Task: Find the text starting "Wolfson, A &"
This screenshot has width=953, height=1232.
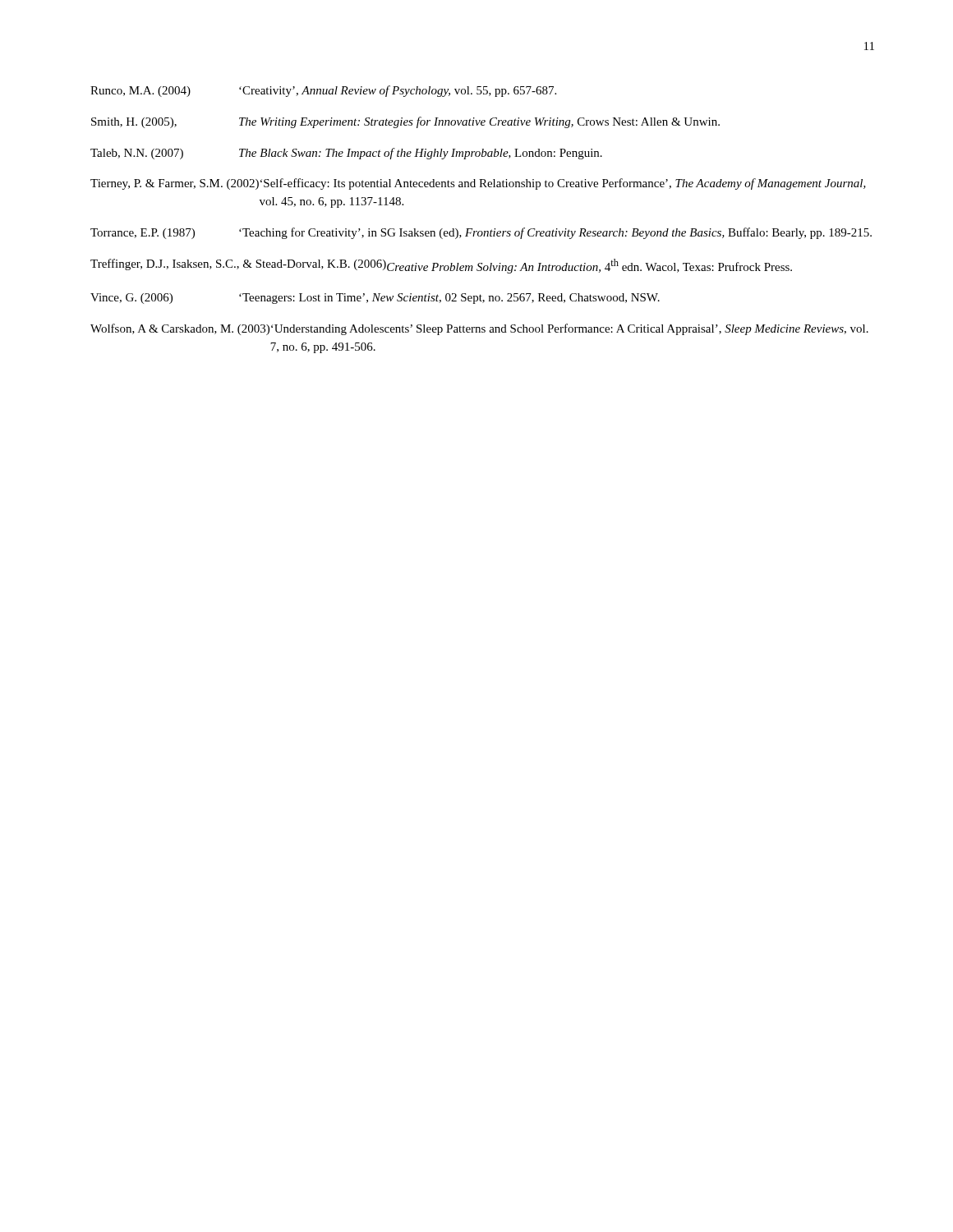Action: point(483,338)
